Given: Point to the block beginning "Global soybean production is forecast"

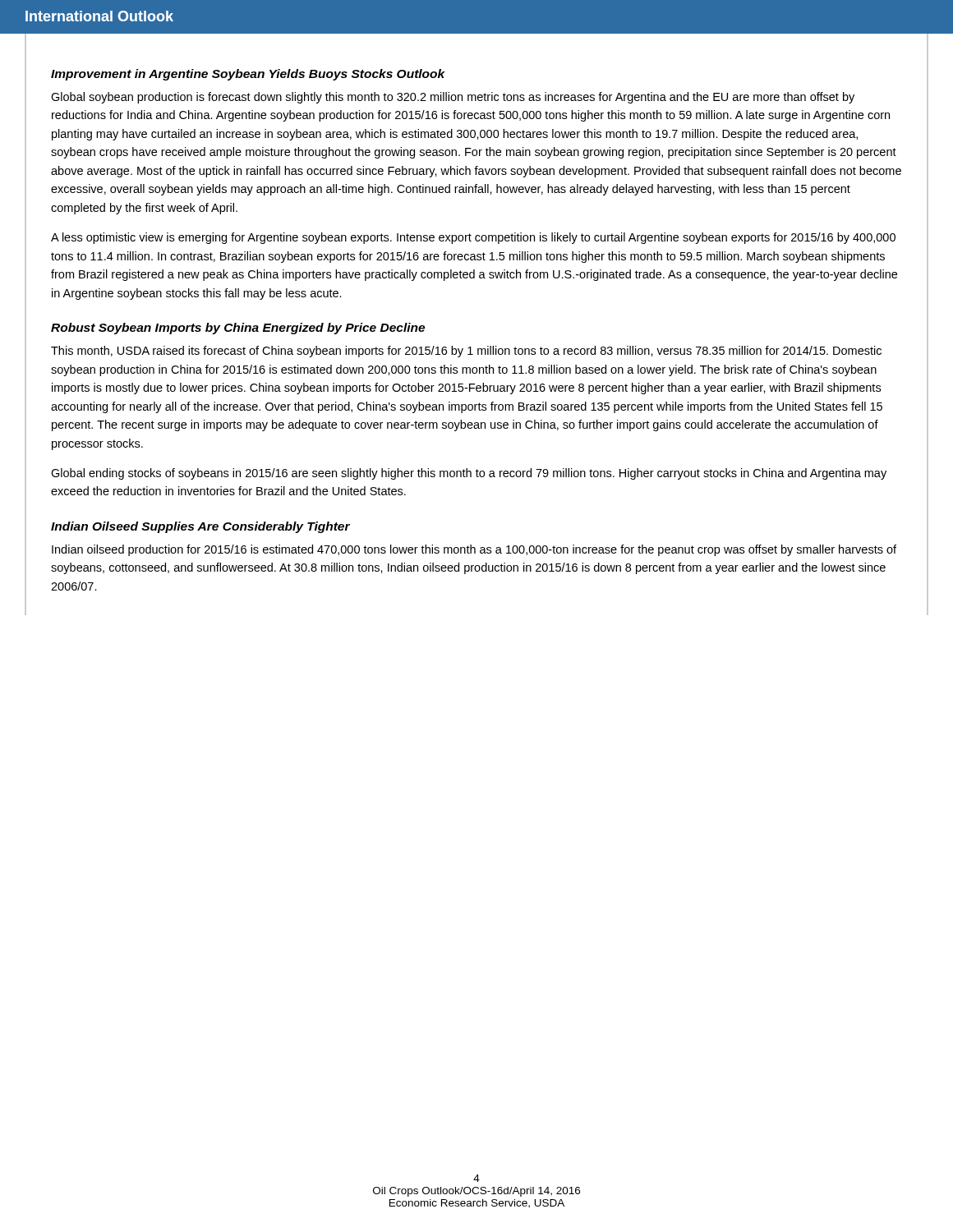Looking at the screenshot, I should [476, 152].
